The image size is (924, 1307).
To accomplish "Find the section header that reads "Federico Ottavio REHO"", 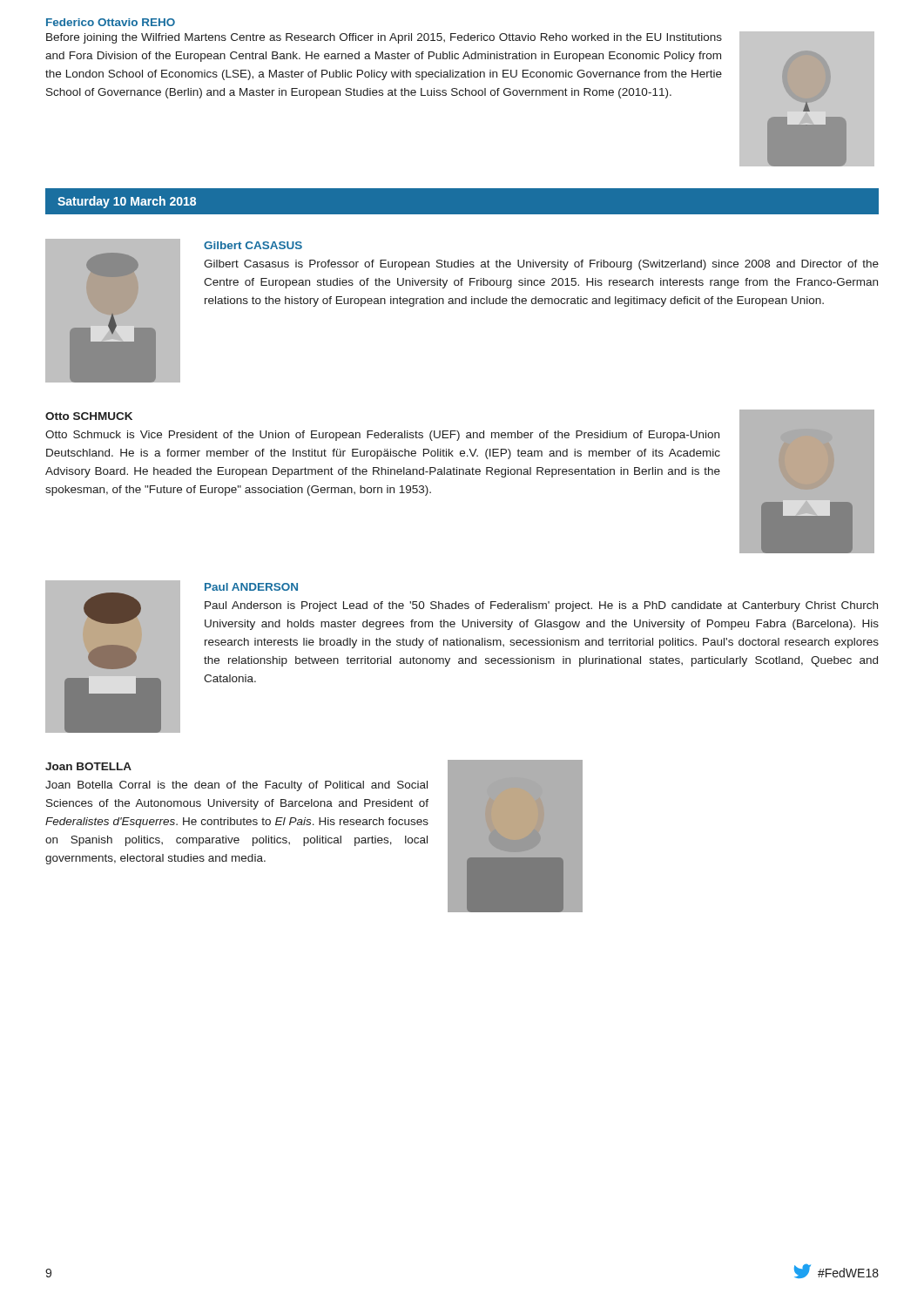I will pos(110,22).
